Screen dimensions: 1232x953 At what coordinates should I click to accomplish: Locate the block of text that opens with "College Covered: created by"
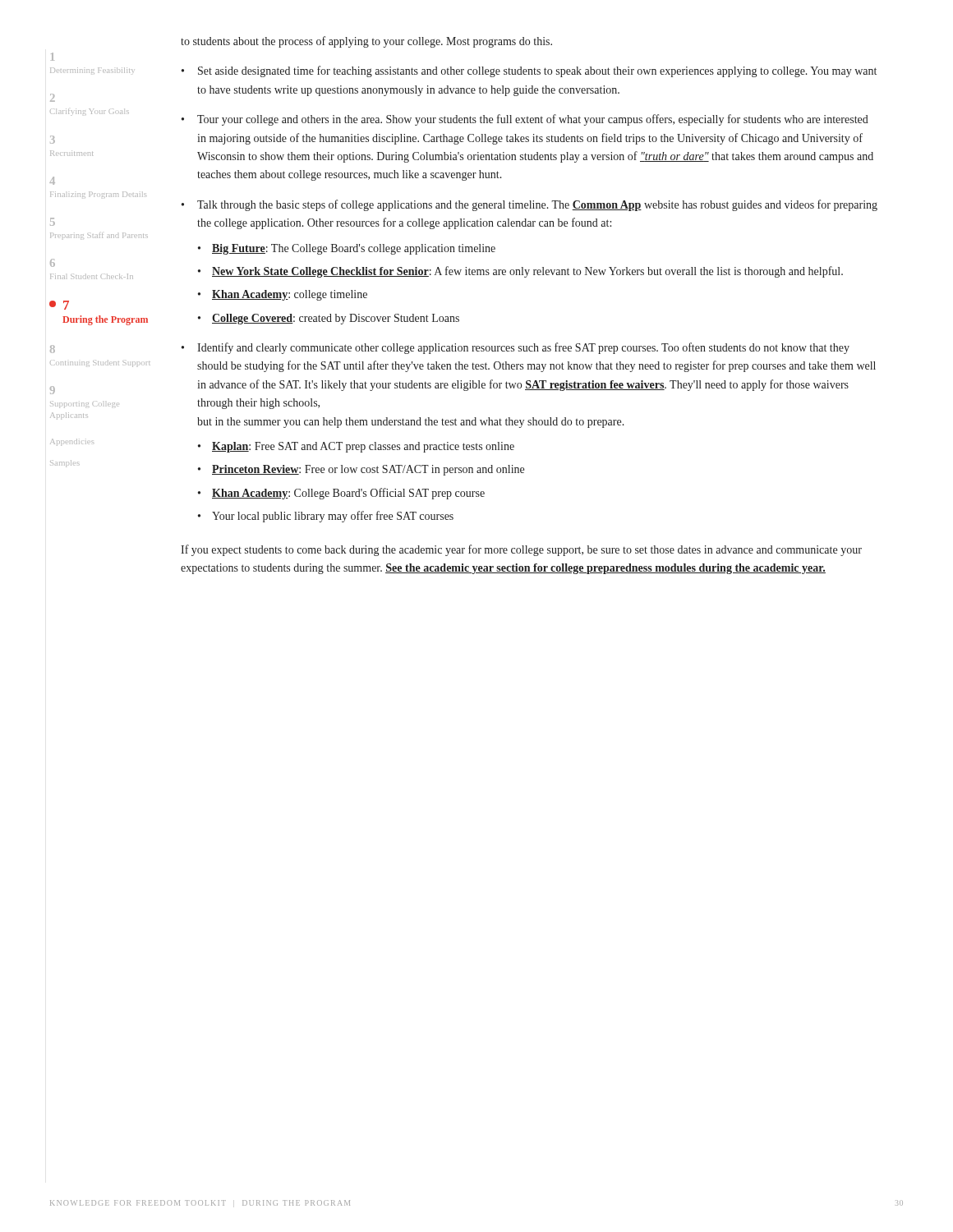(336, 318)
